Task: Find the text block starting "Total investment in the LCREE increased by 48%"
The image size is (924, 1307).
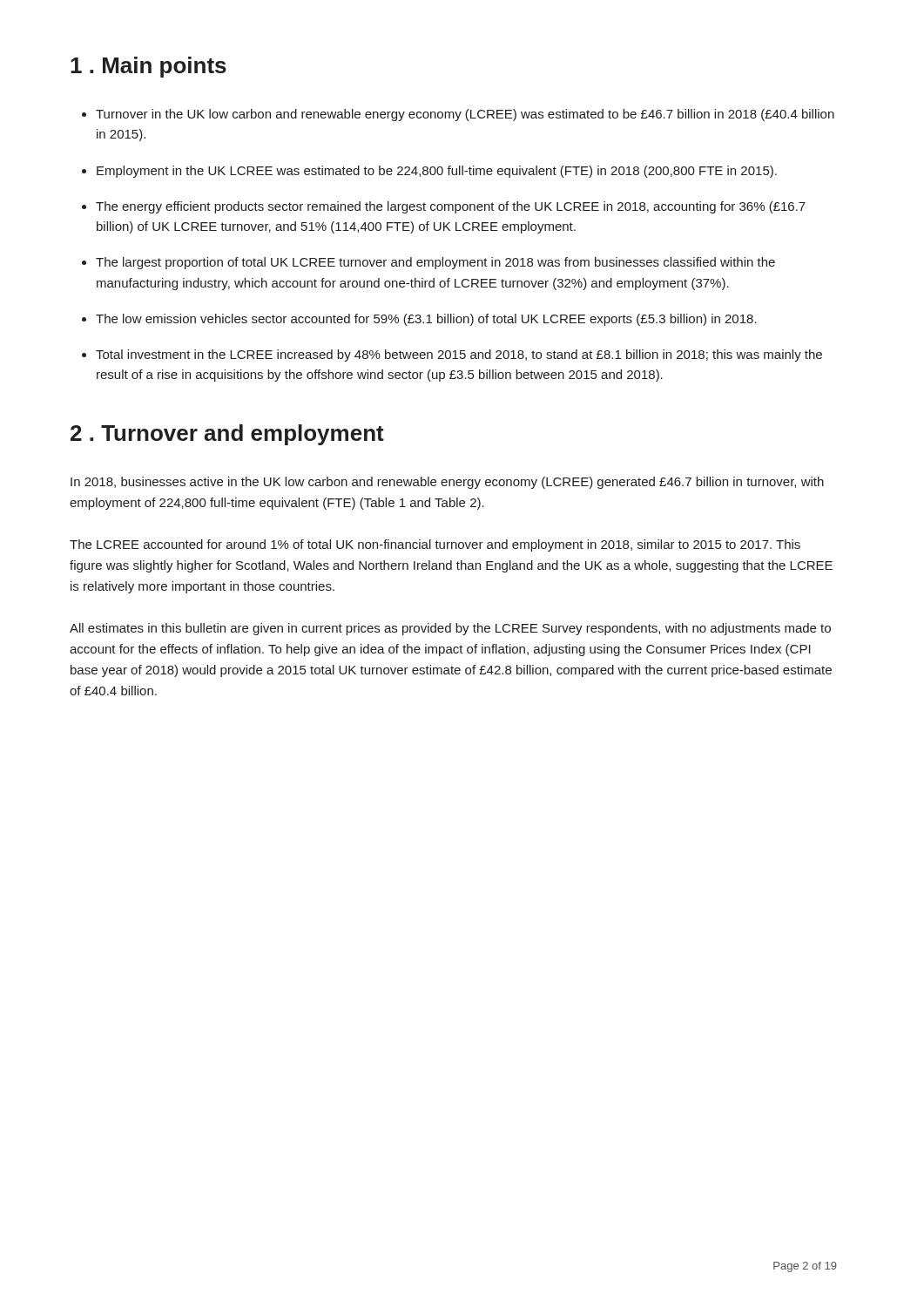Action: click(459, 364)
